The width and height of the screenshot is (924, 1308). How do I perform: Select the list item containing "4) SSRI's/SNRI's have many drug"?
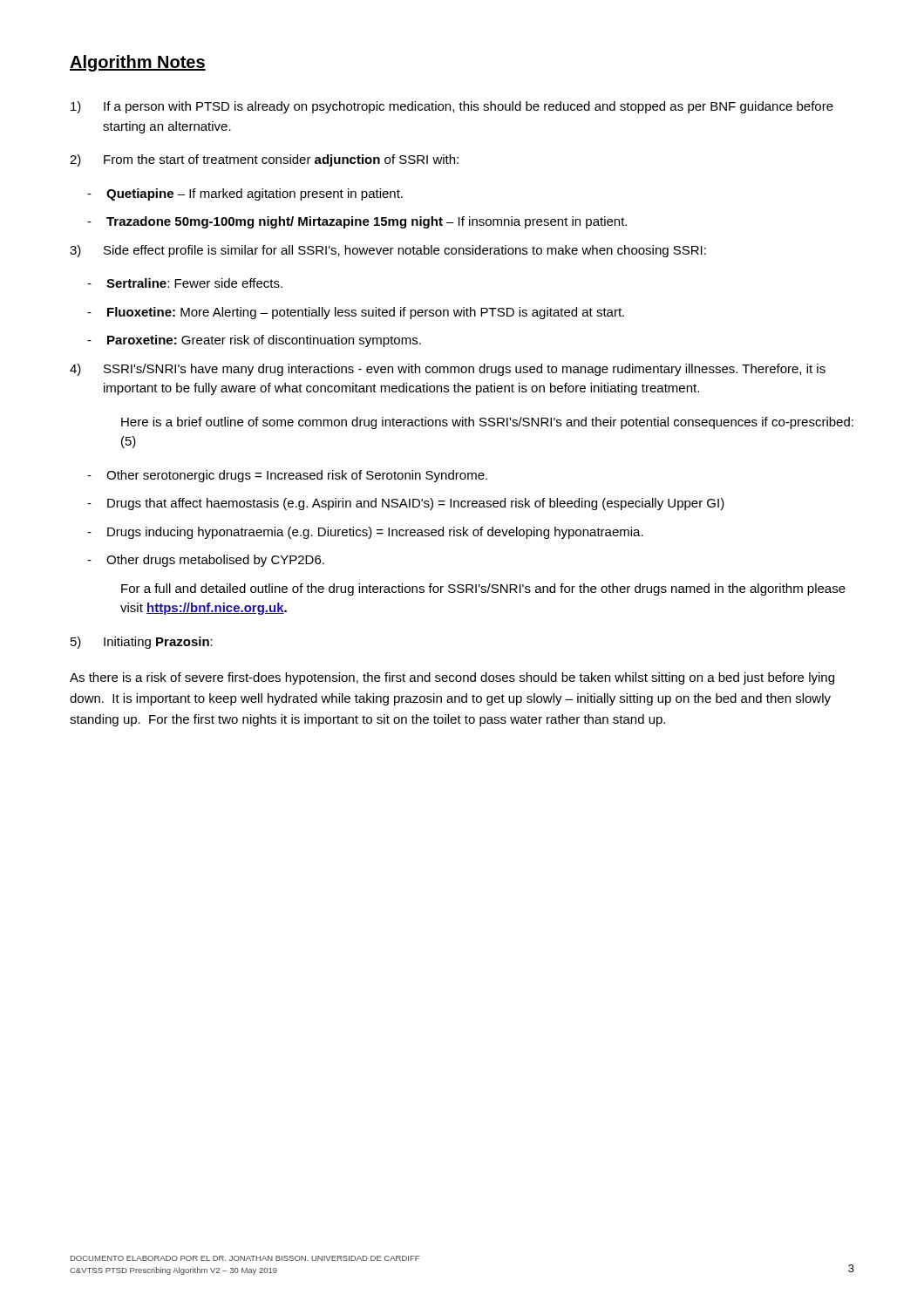click(x=462, y=378)
